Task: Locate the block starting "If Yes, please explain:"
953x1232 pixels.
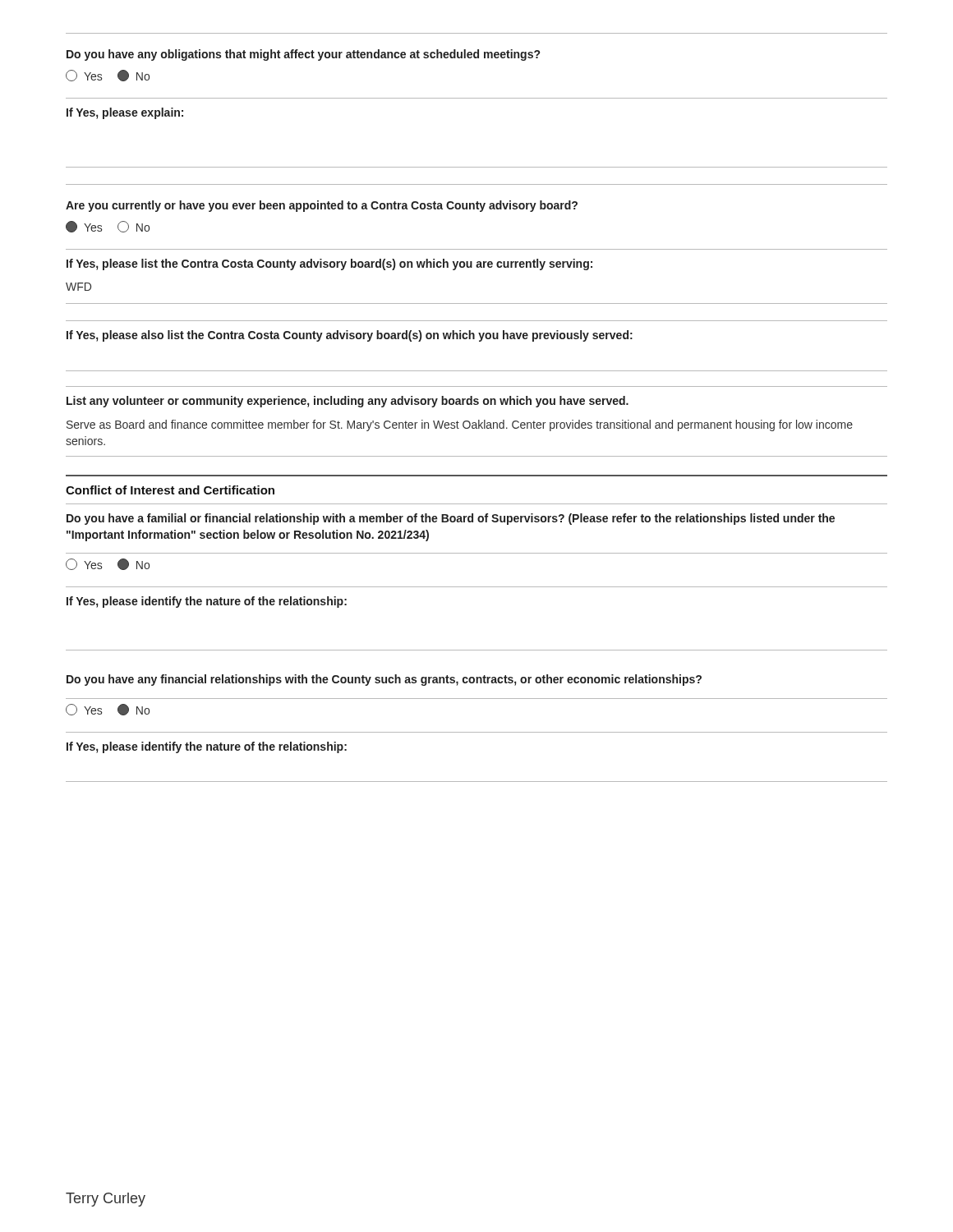Action: [x=125, y=112]
